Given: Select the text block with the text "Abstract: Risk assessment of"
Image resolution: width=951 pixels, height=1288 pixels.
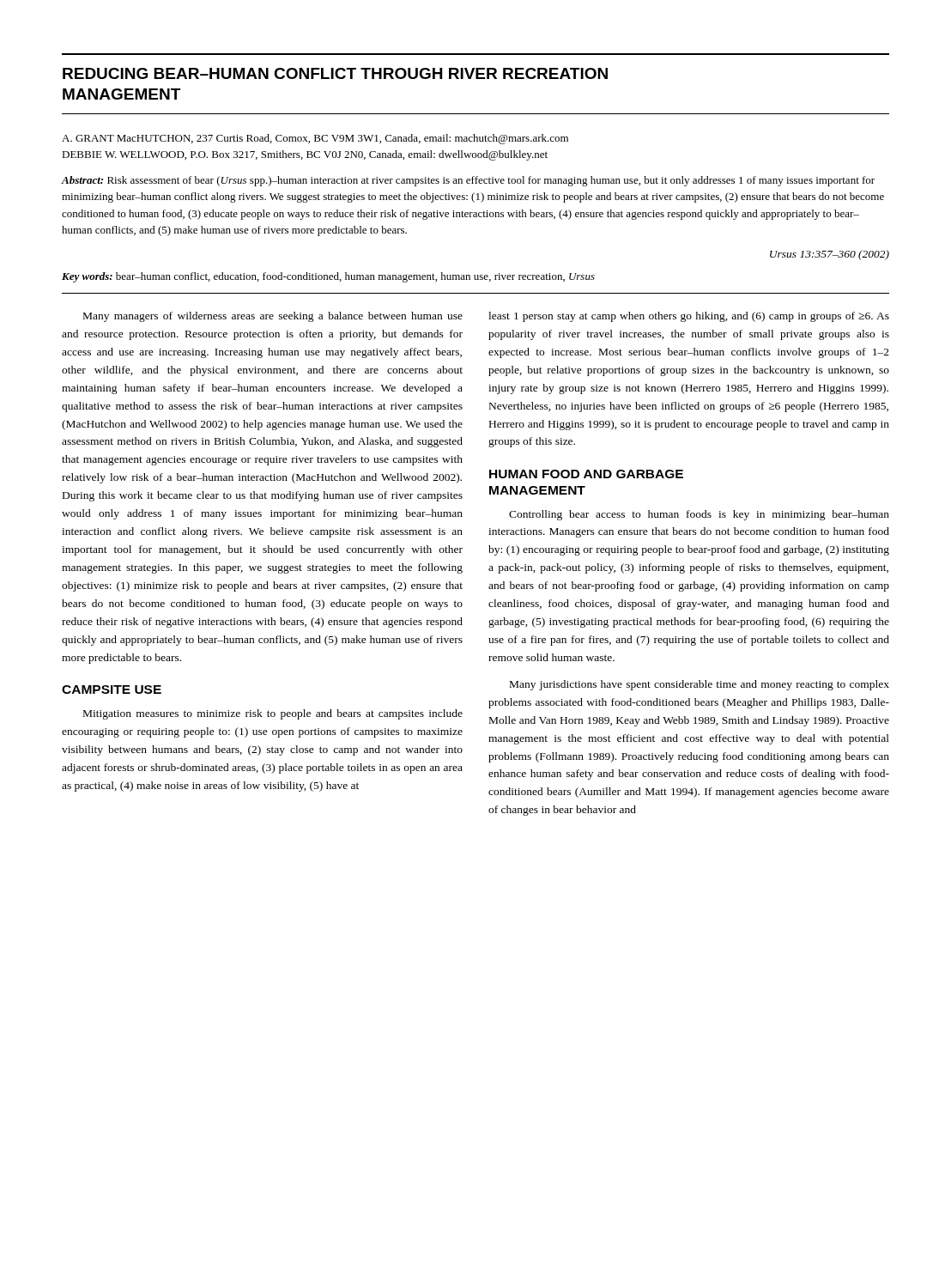Looking at the screenshot, I should (x=473, y=205).
